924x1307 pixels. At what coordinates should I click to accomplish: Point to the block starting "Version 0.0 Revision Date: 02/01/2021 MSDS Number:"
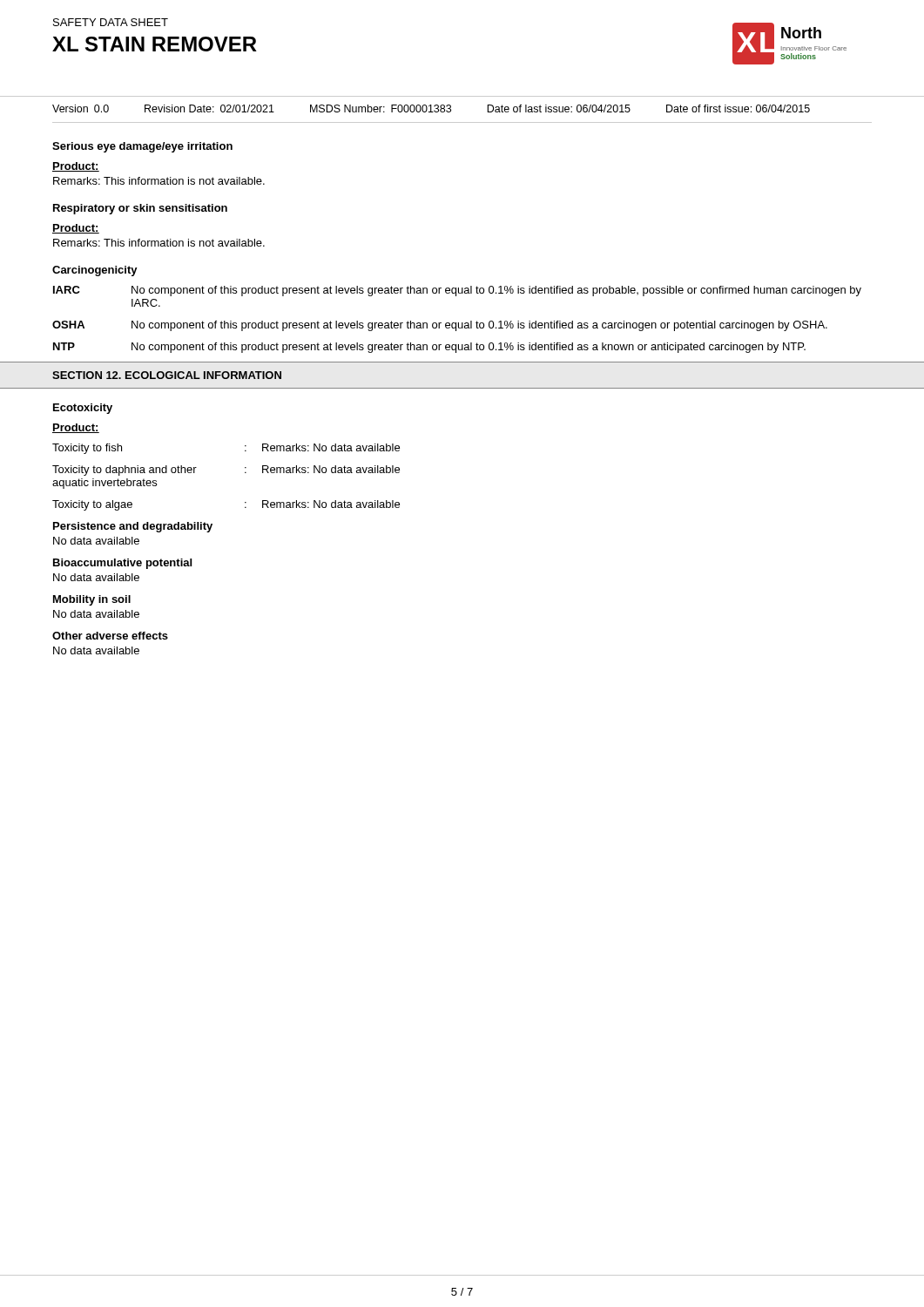[x=431, y=109]
